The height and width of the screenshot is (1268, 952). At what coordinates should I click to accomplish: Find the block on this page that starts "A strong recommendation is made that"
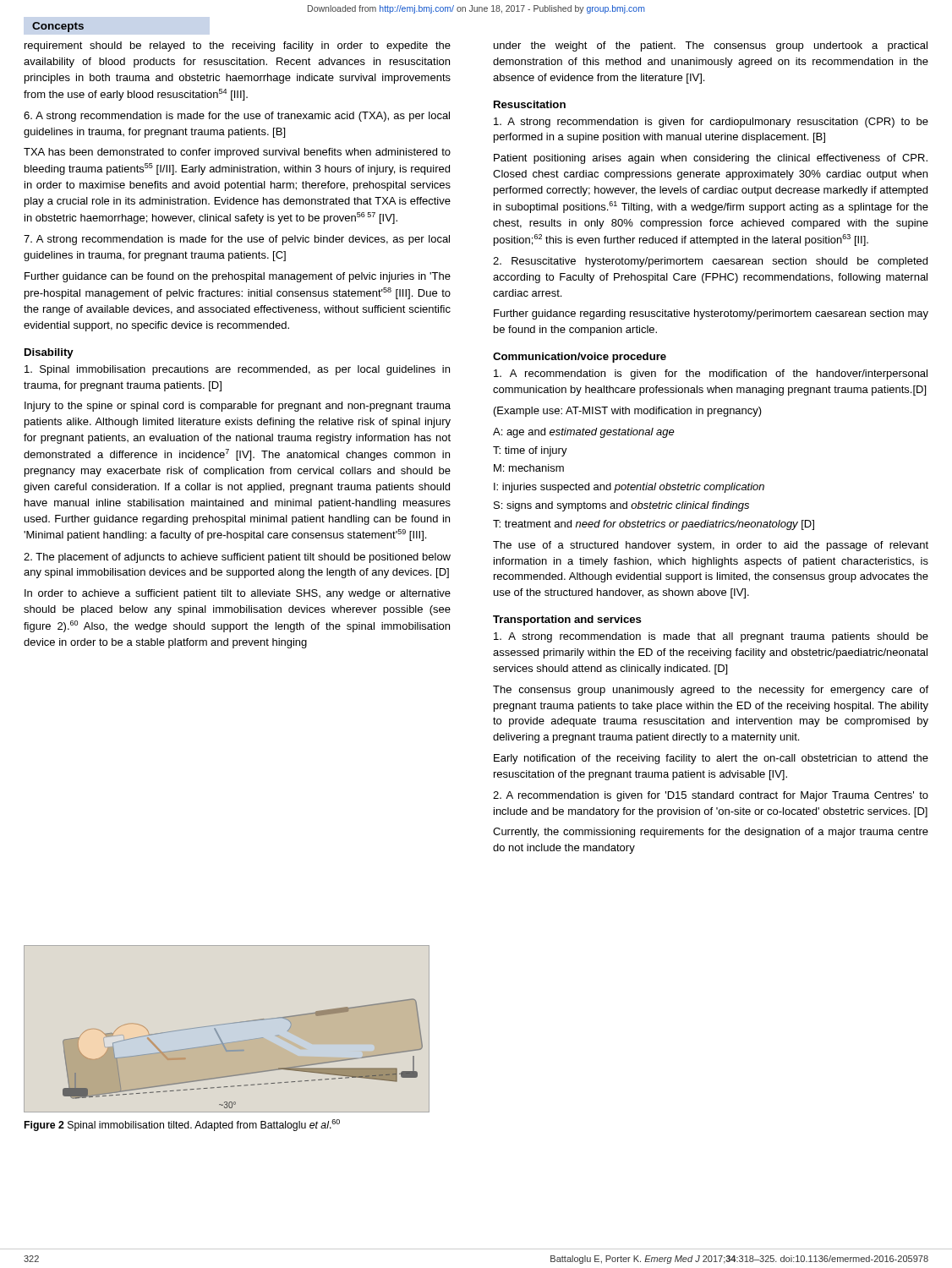(711, 743)
